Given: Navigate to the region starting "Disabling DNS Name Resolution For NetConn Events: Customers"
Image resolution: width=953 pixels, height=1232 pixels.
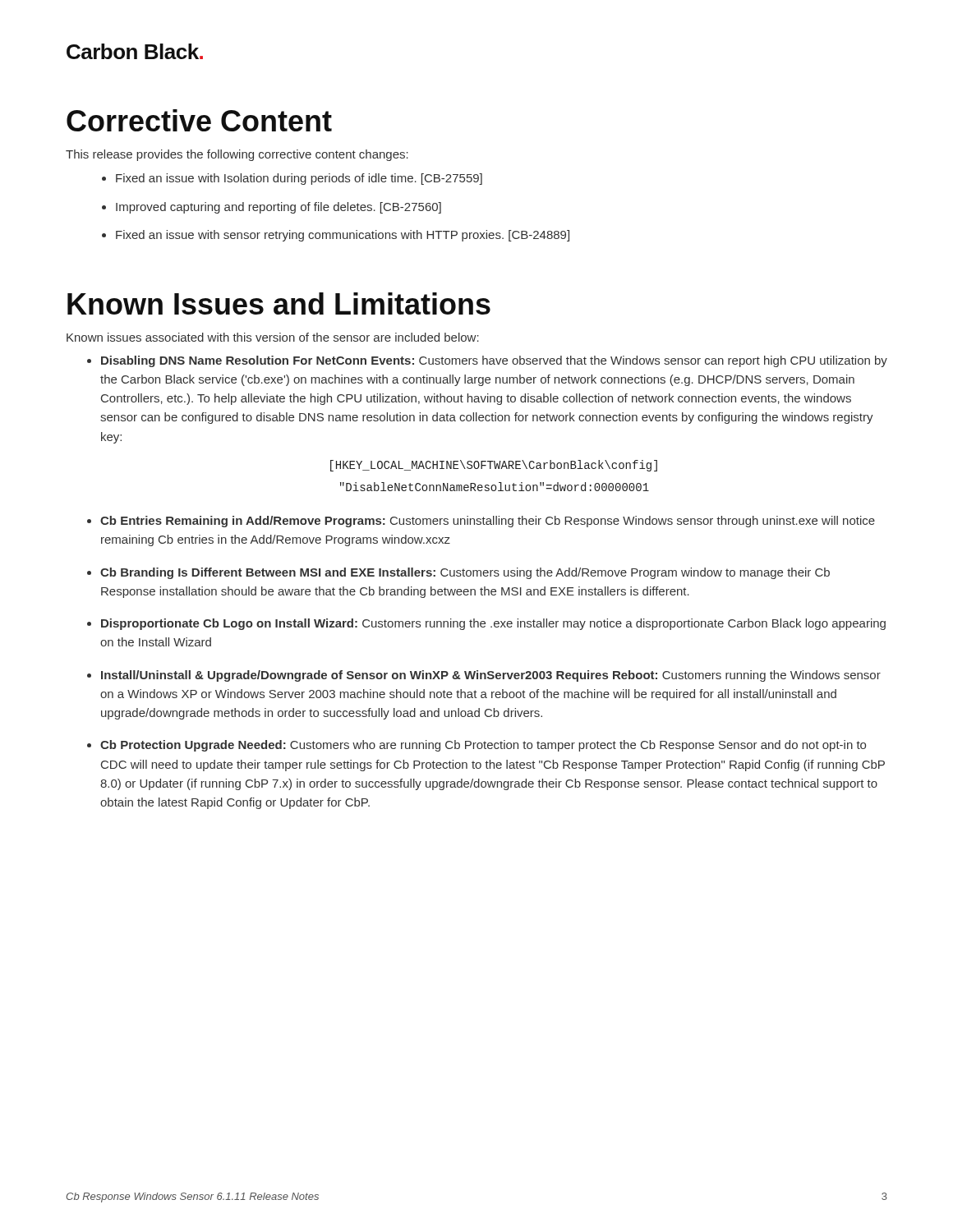Looking at the screenshot, I should (x=494, y=425).
